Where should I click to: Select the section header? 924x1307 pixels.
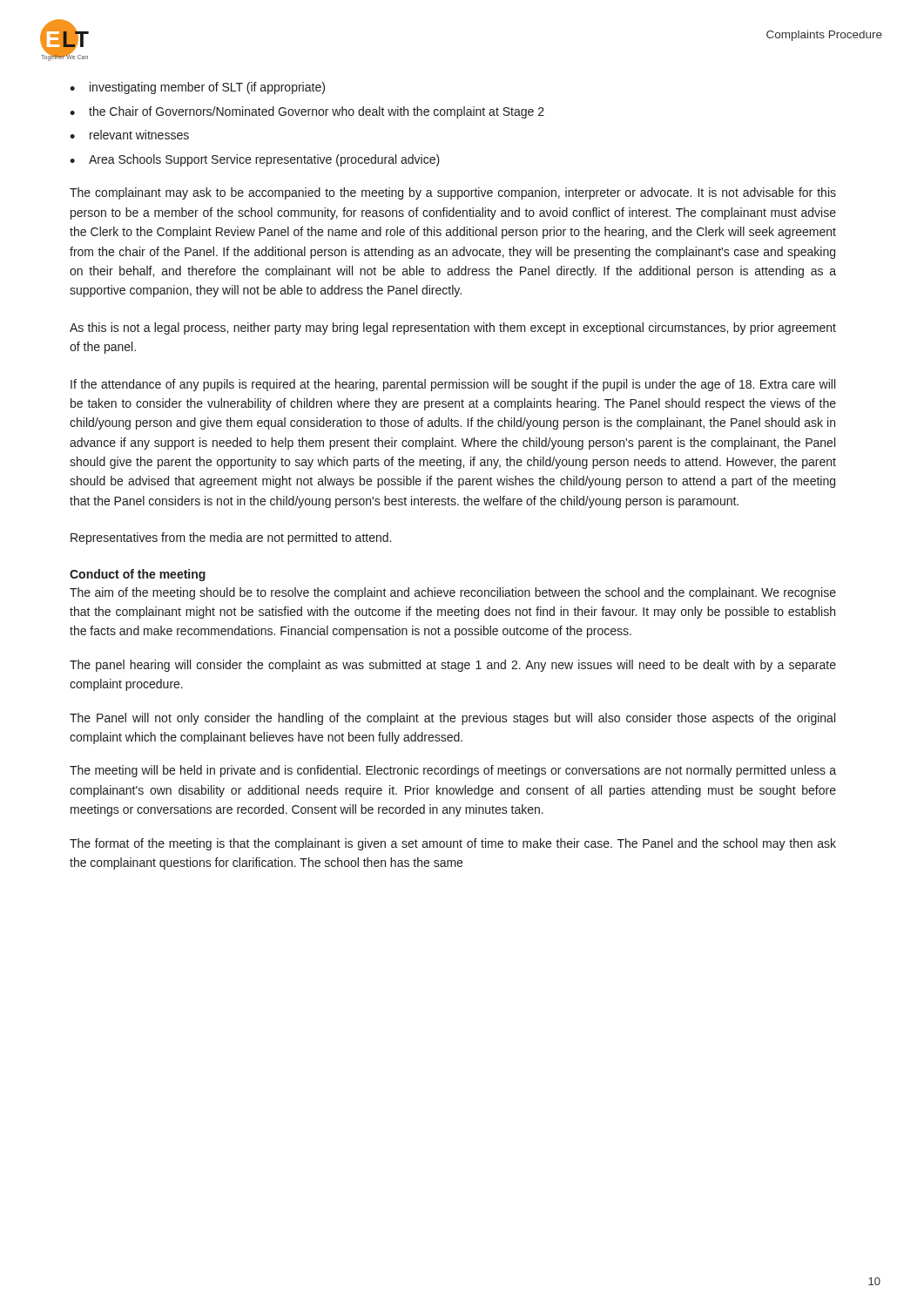[138, 574]
